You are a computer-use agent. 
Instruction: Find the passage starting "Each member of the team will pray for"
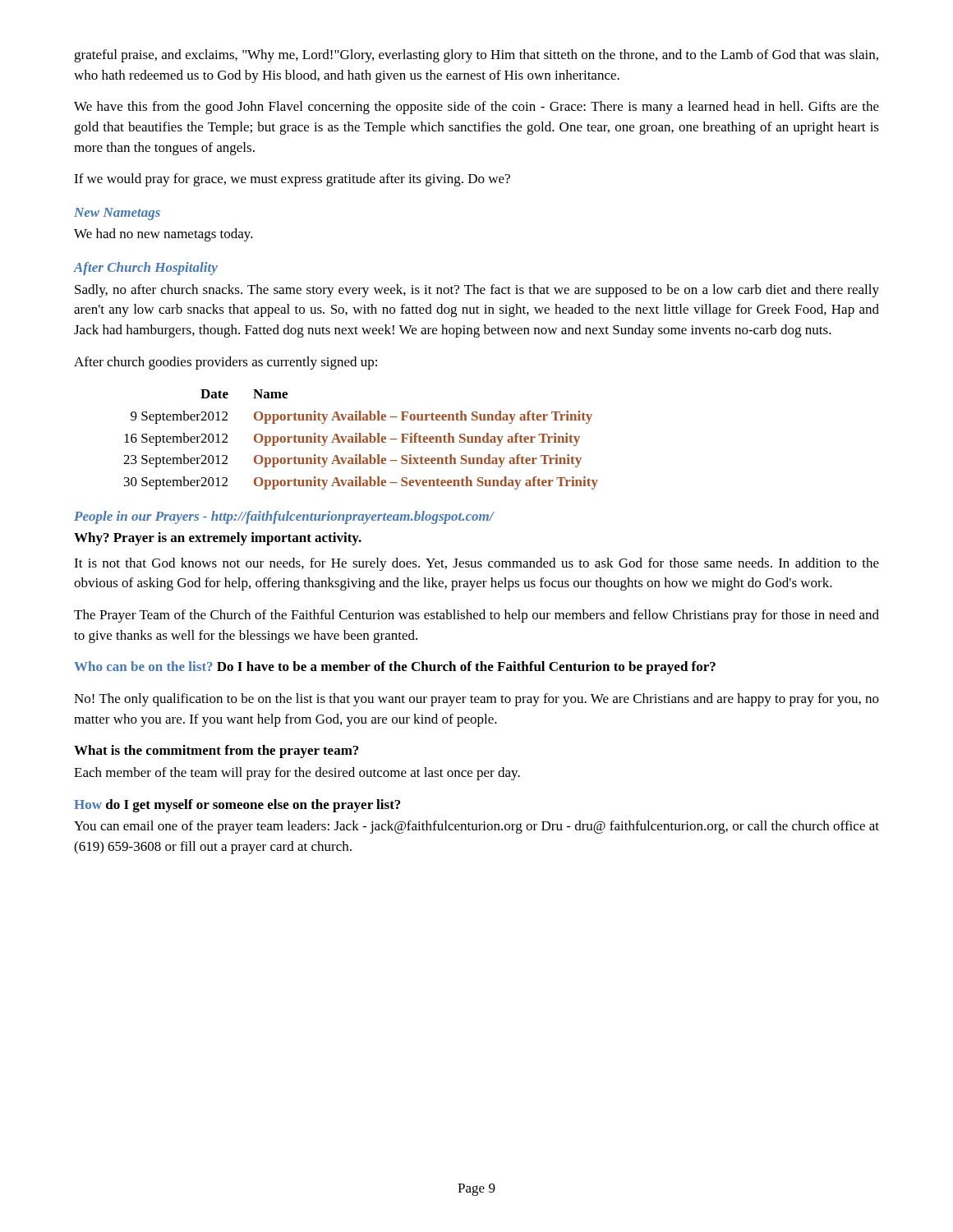pos(297,772)
